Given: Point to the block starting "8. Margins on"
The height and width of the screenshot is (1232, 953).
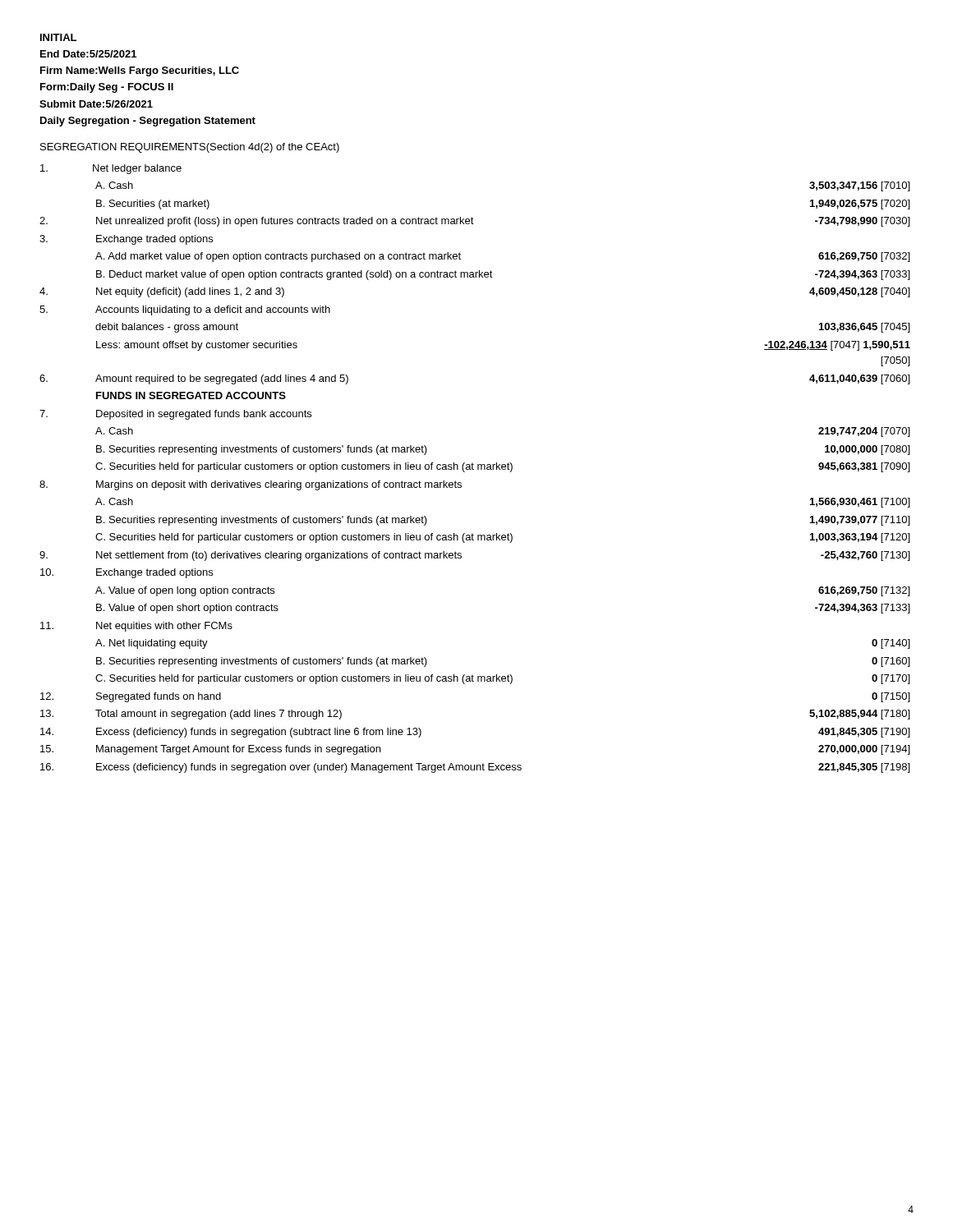Looking at the screenshot, I should (x=251, y=485).
